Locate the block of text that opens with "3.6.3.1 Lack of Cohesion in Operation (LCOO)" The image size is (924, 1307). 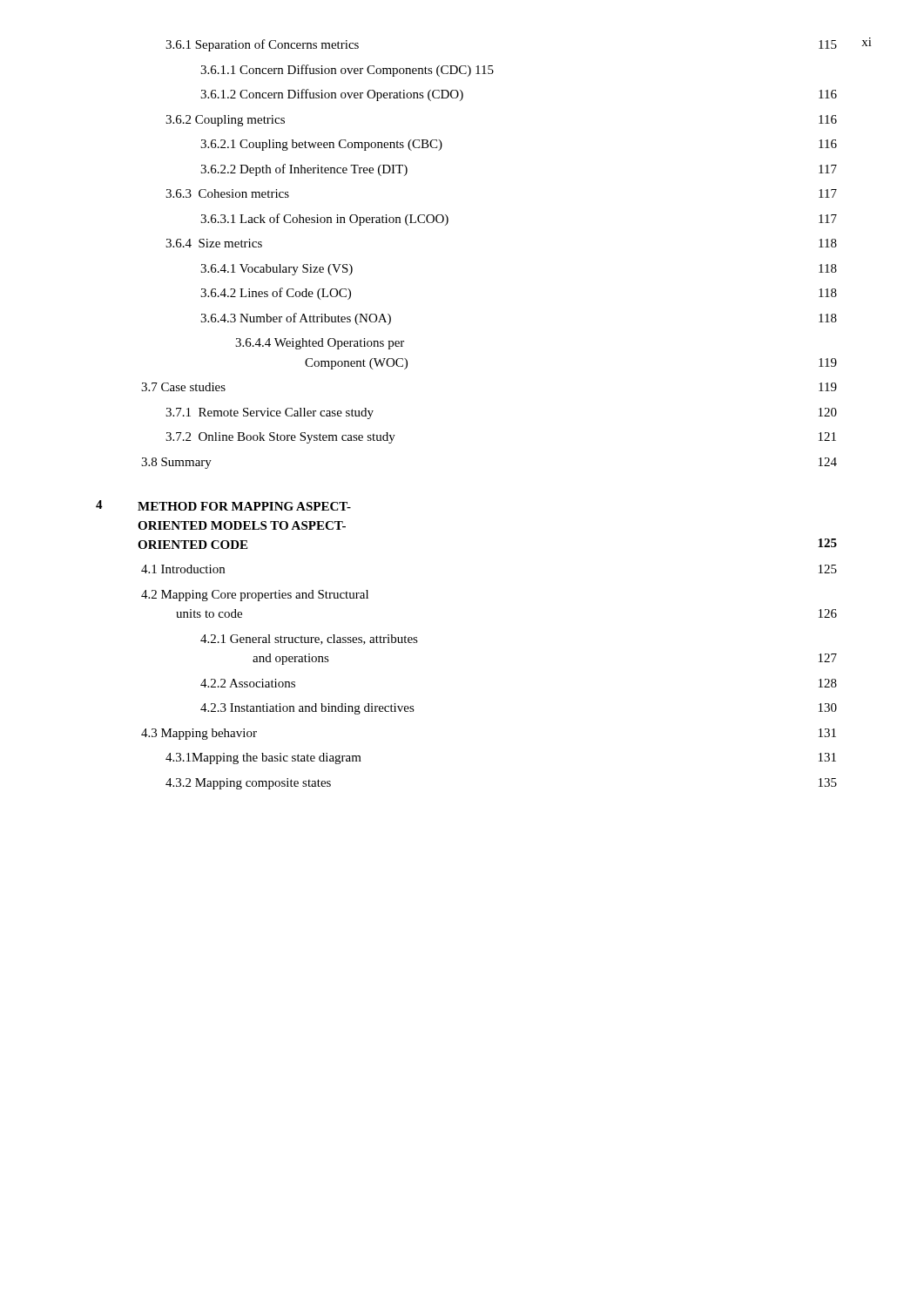[x=325, y=219]
